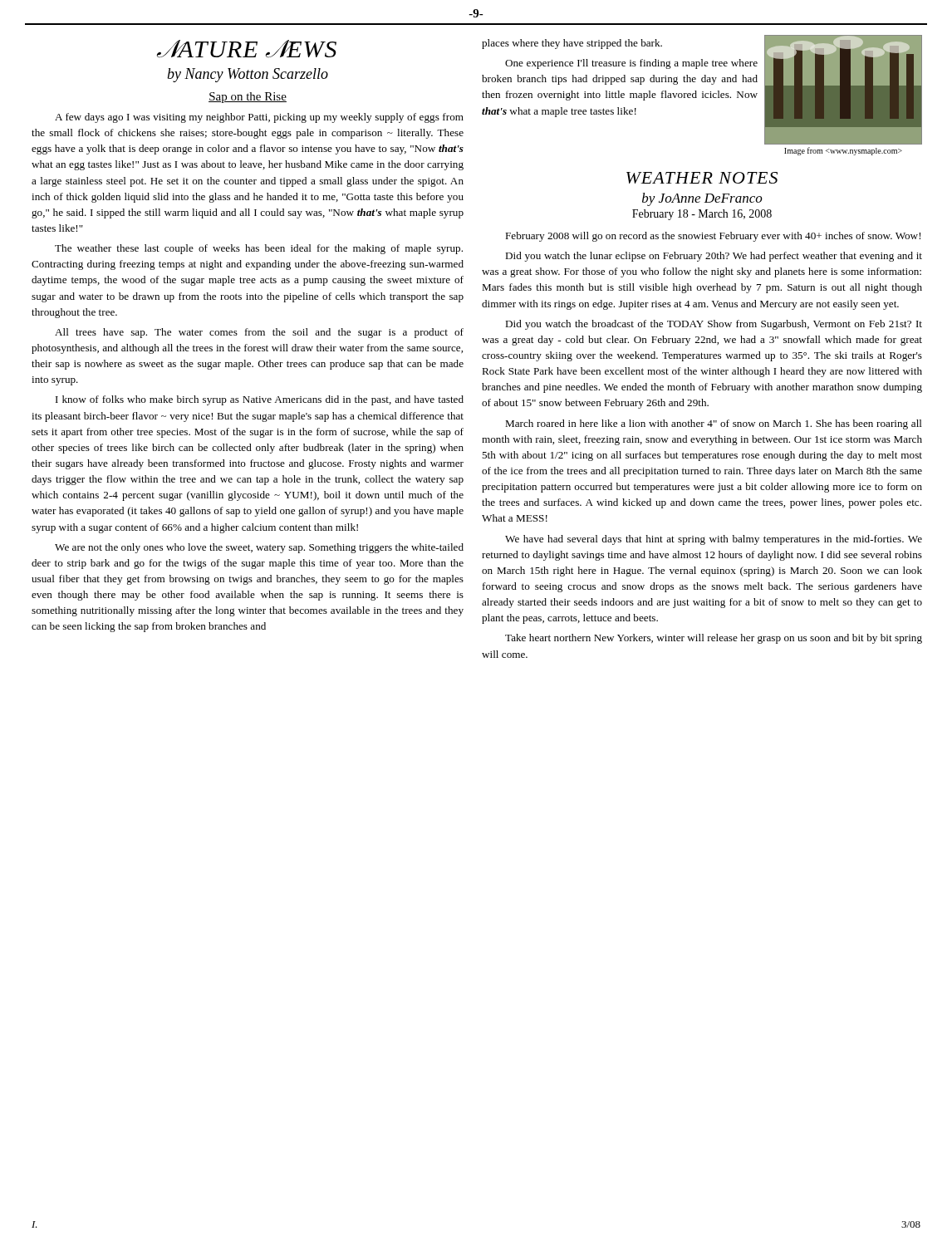
Task: Find the text block containing "February 2008 will go on record as the"
Action: 702,445
